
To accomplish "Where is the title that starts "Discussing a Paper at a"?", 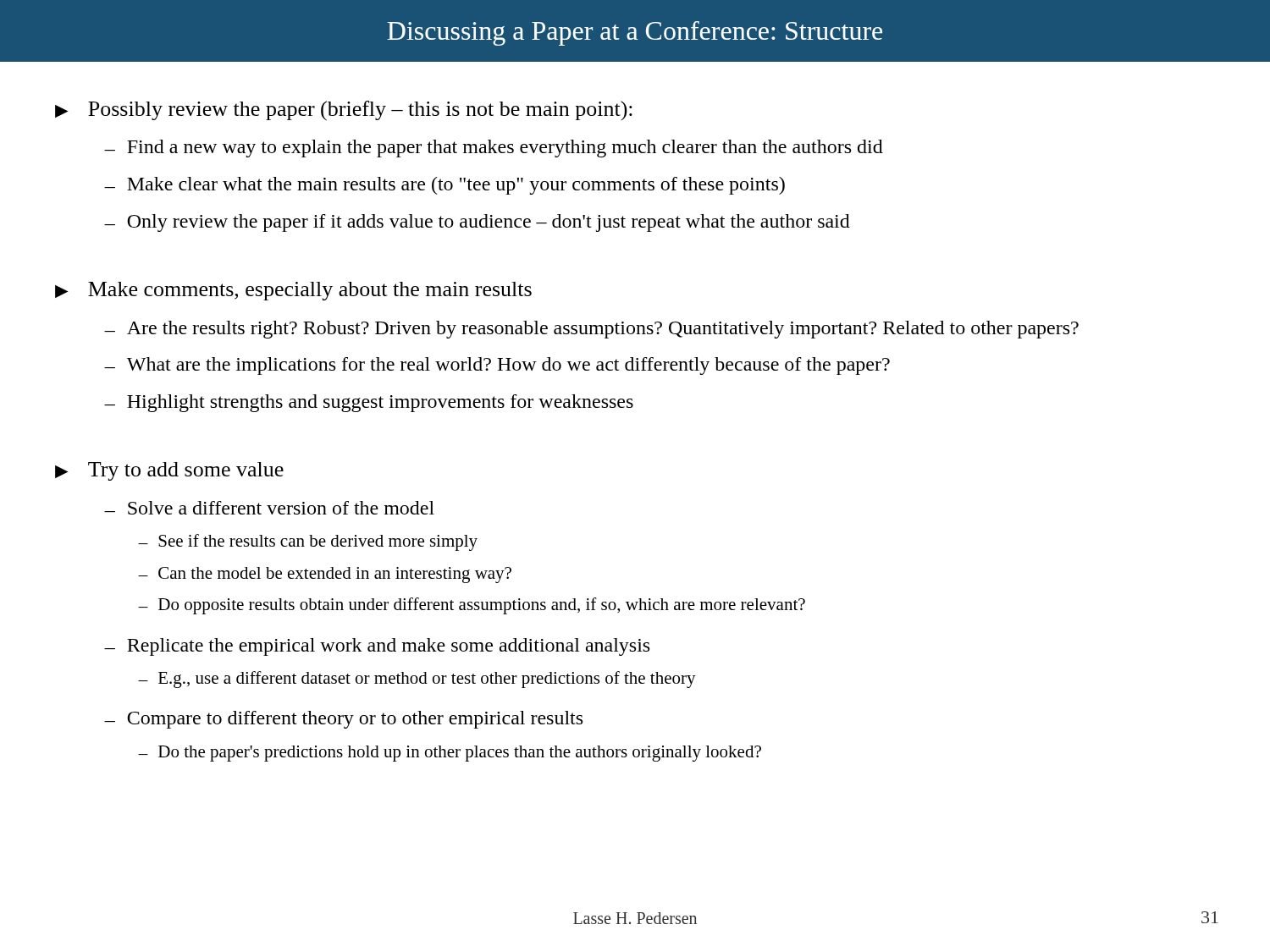I will tap(635, 31).
